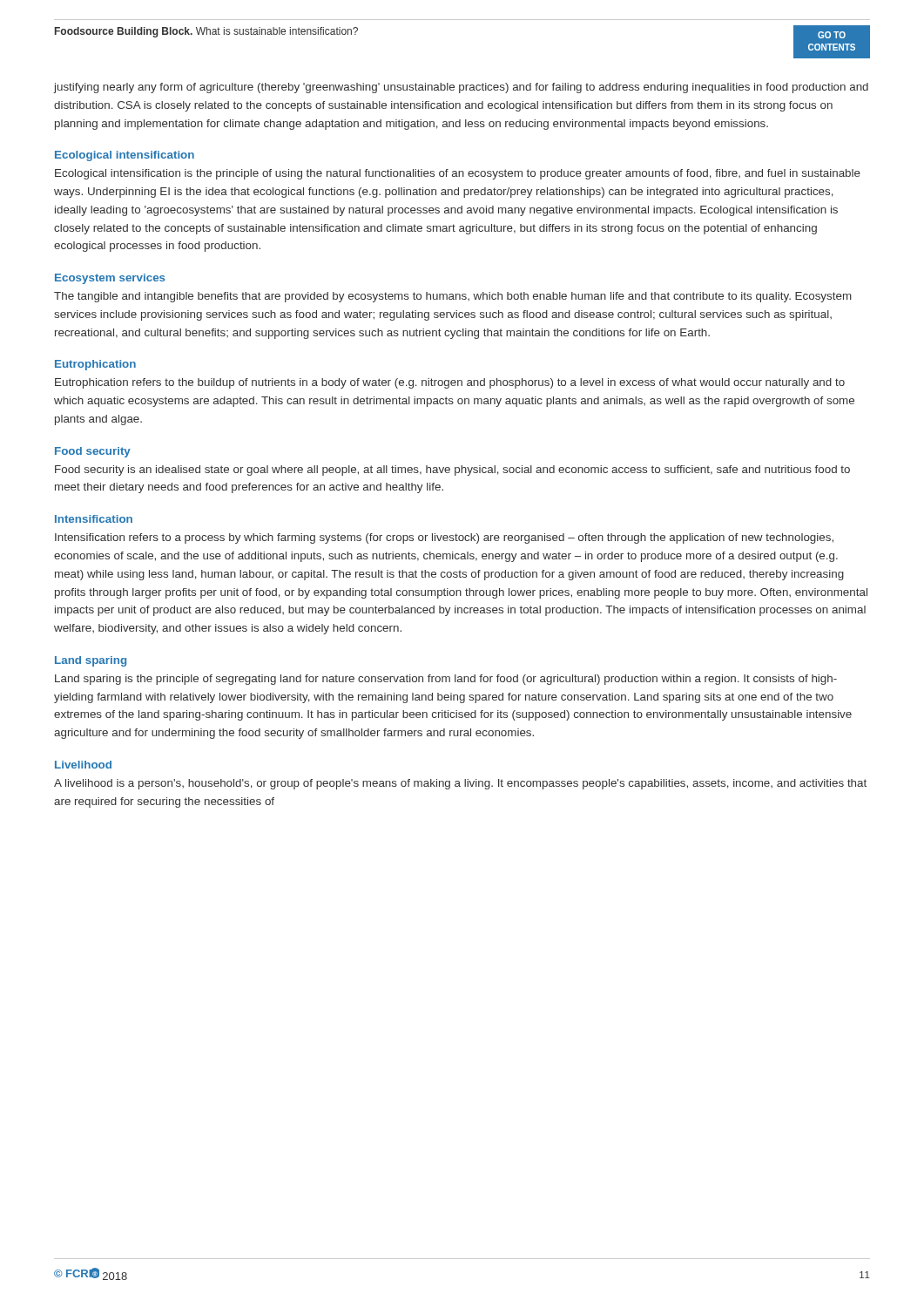The height and width of the screenshot is (1307, 924).
Task: Locate the block of text that opens with "justifying nearly any form of agriculture (thereby 'greenwashing'"
Action: coord(461,105)
